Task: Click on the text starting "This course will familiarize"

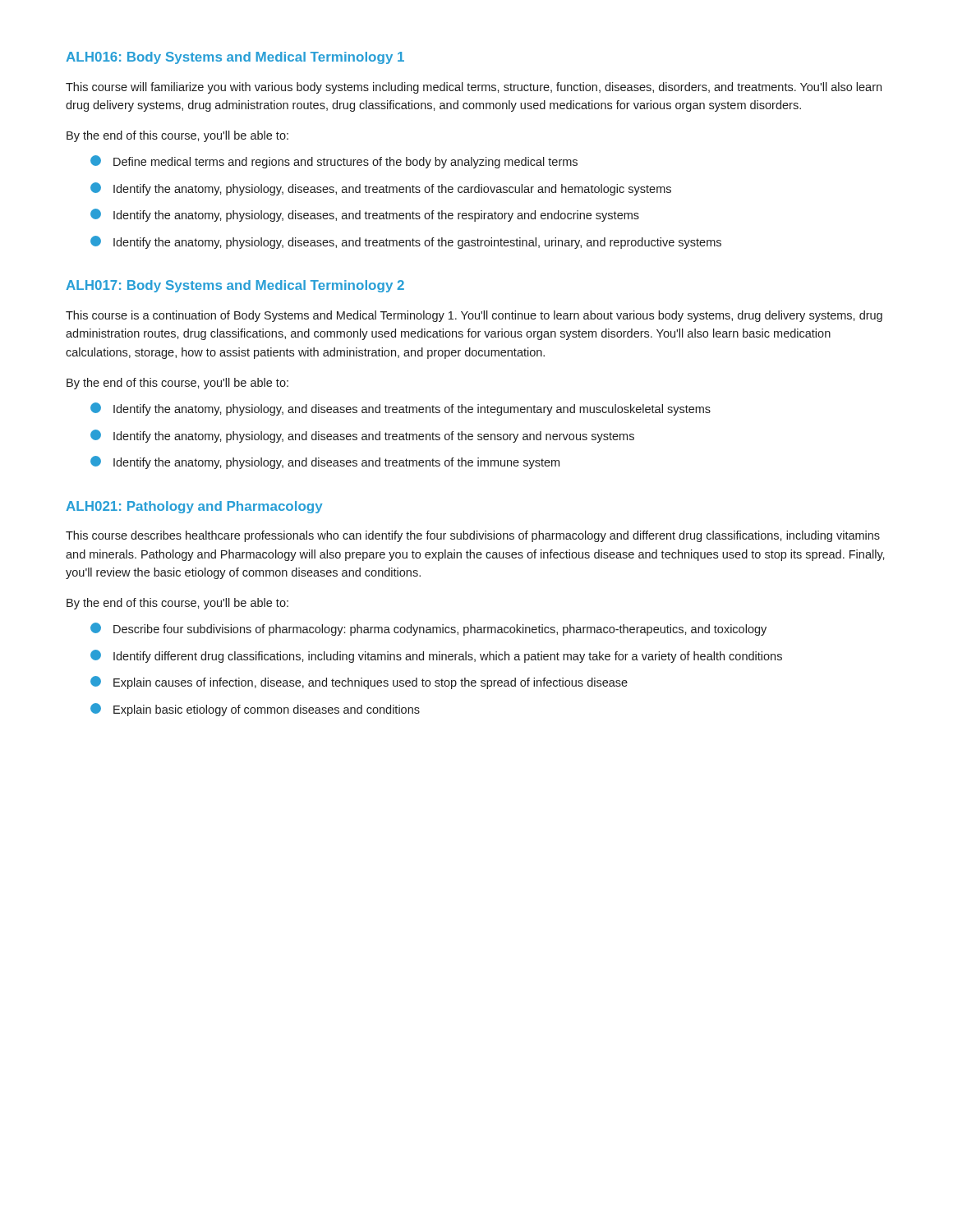Action: [476, 96]
